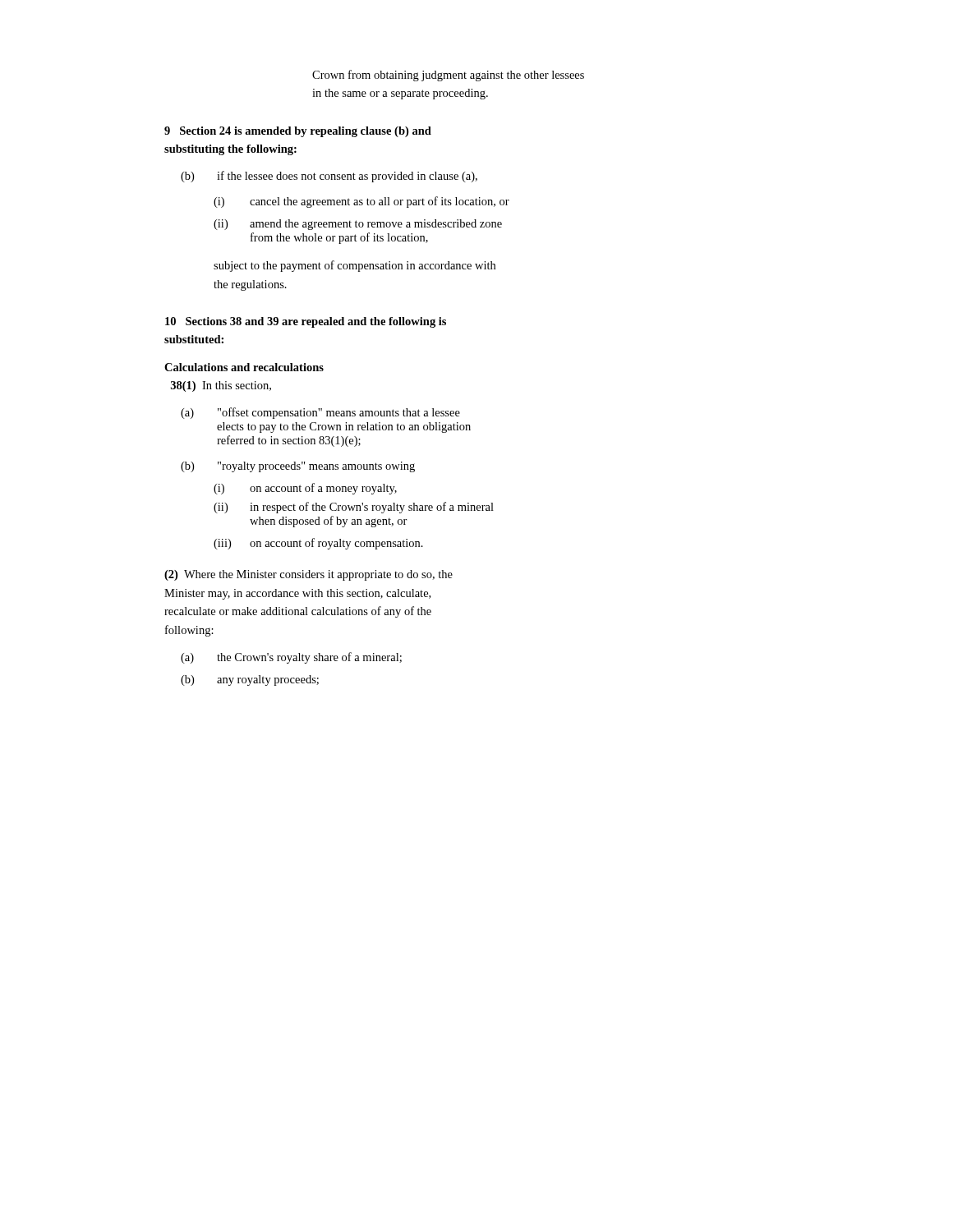Locate the text starting "38(1) In this section,"
Screen dimensions: 1232x953
coord(218,385)
